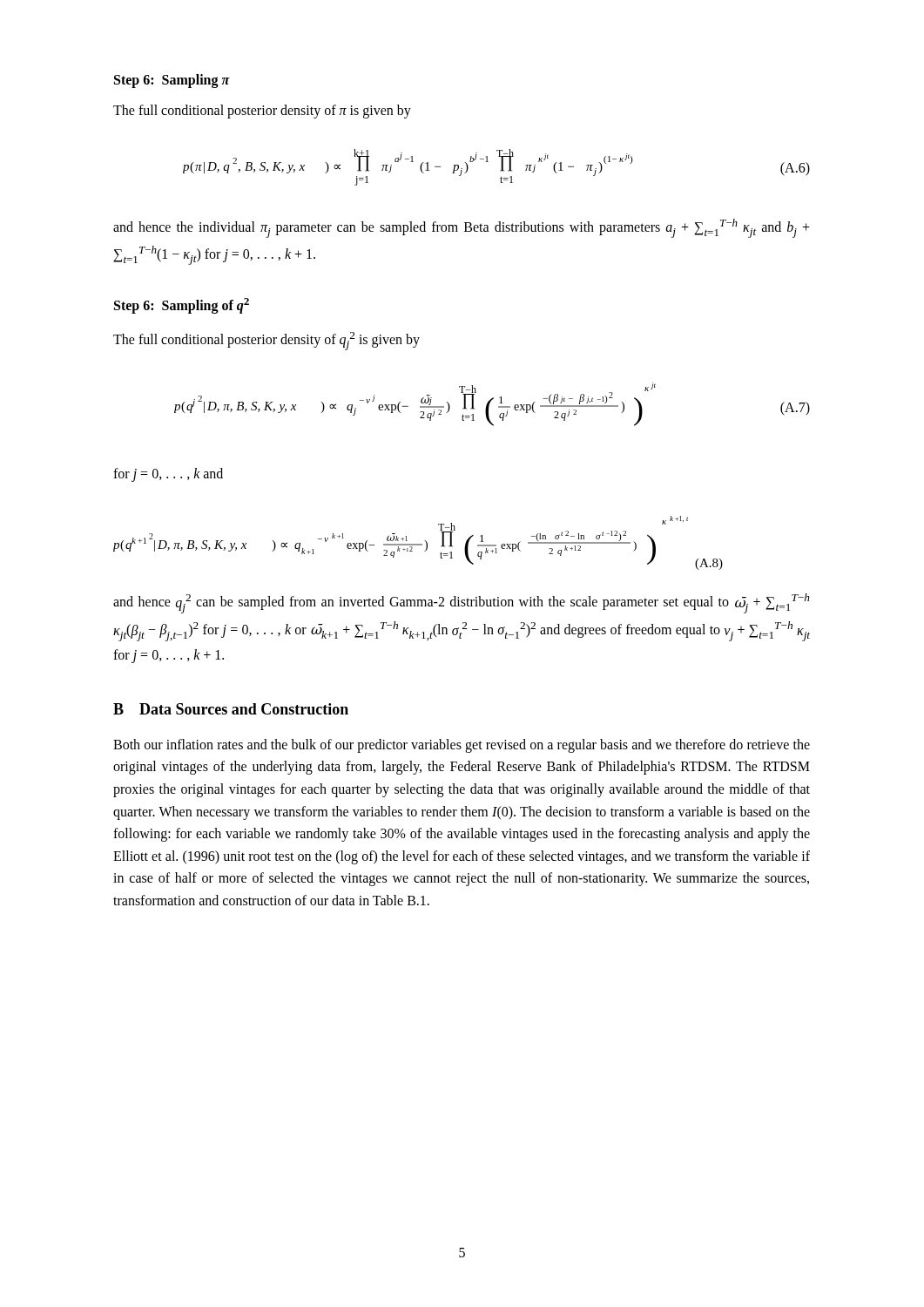Image resolution: width=924 pixels, height=1307 pixels.
Task: Click on the text block that says "The full conditional posterior density of π"
Action: [x=262, y=110]
